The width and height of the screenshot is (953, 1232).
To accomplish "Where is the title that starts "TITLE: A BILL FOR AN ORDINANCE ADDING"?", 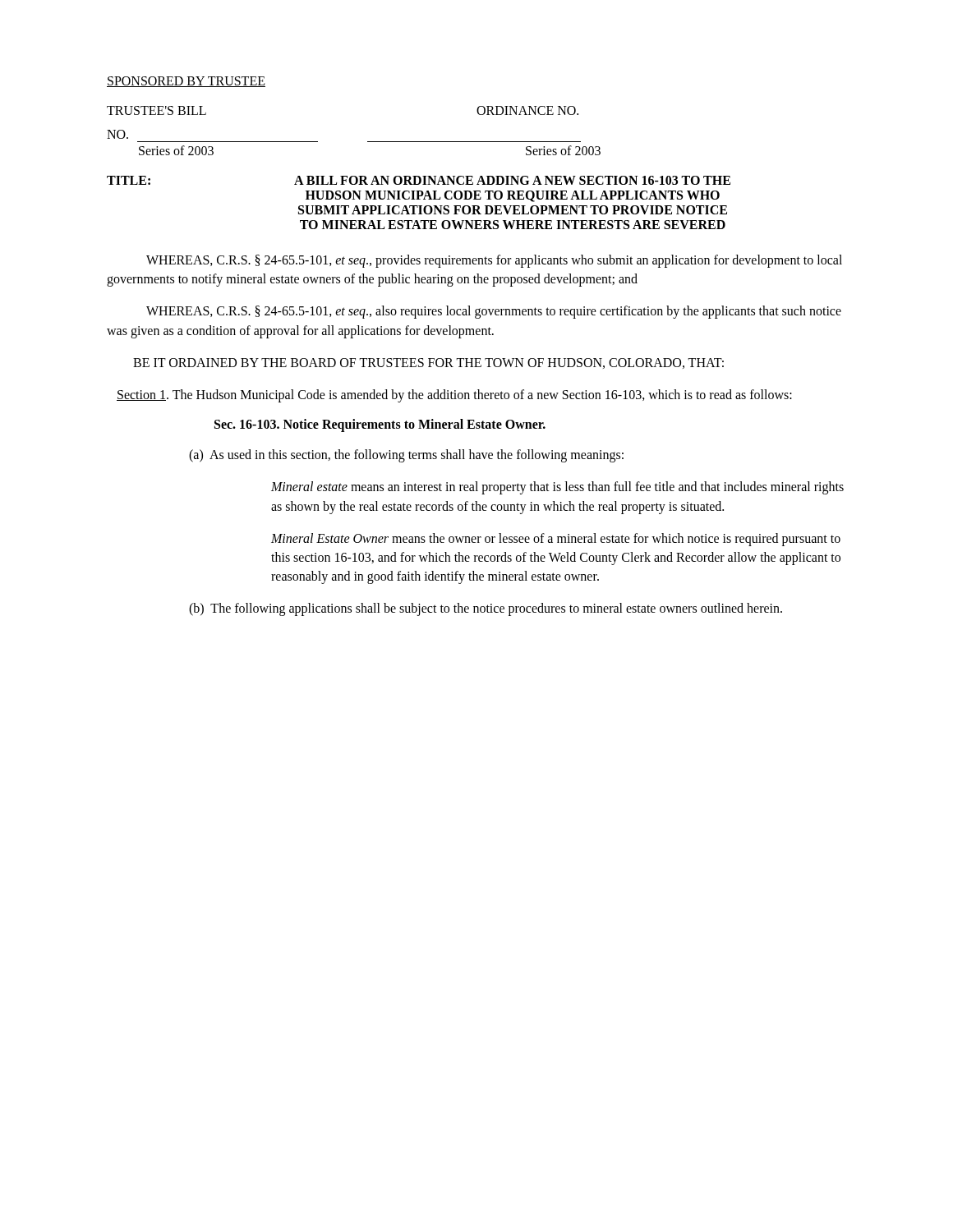I will click(476, 203).
